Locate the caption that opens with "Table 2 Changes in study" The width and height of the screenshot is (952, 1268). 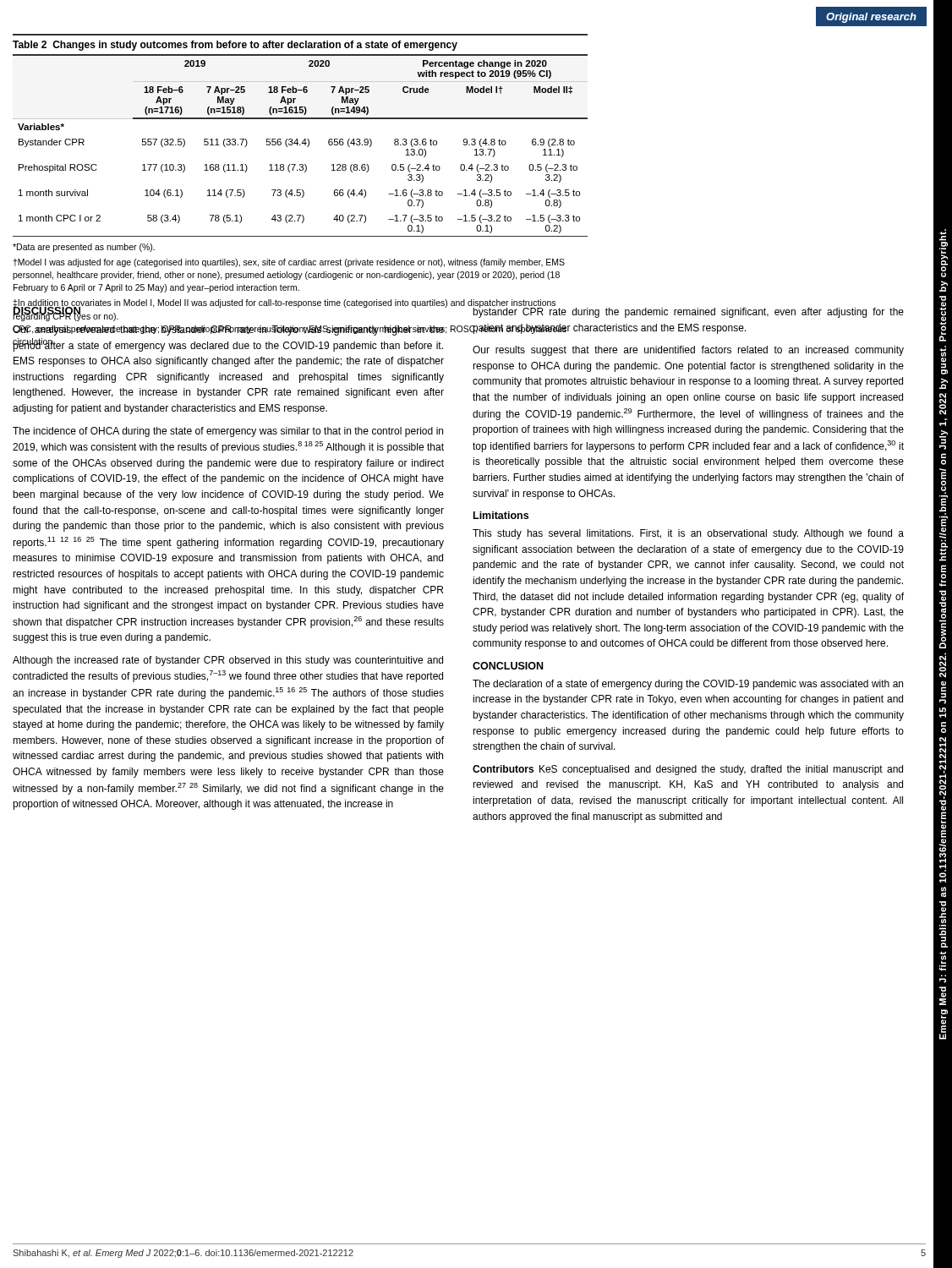point(235,45)
